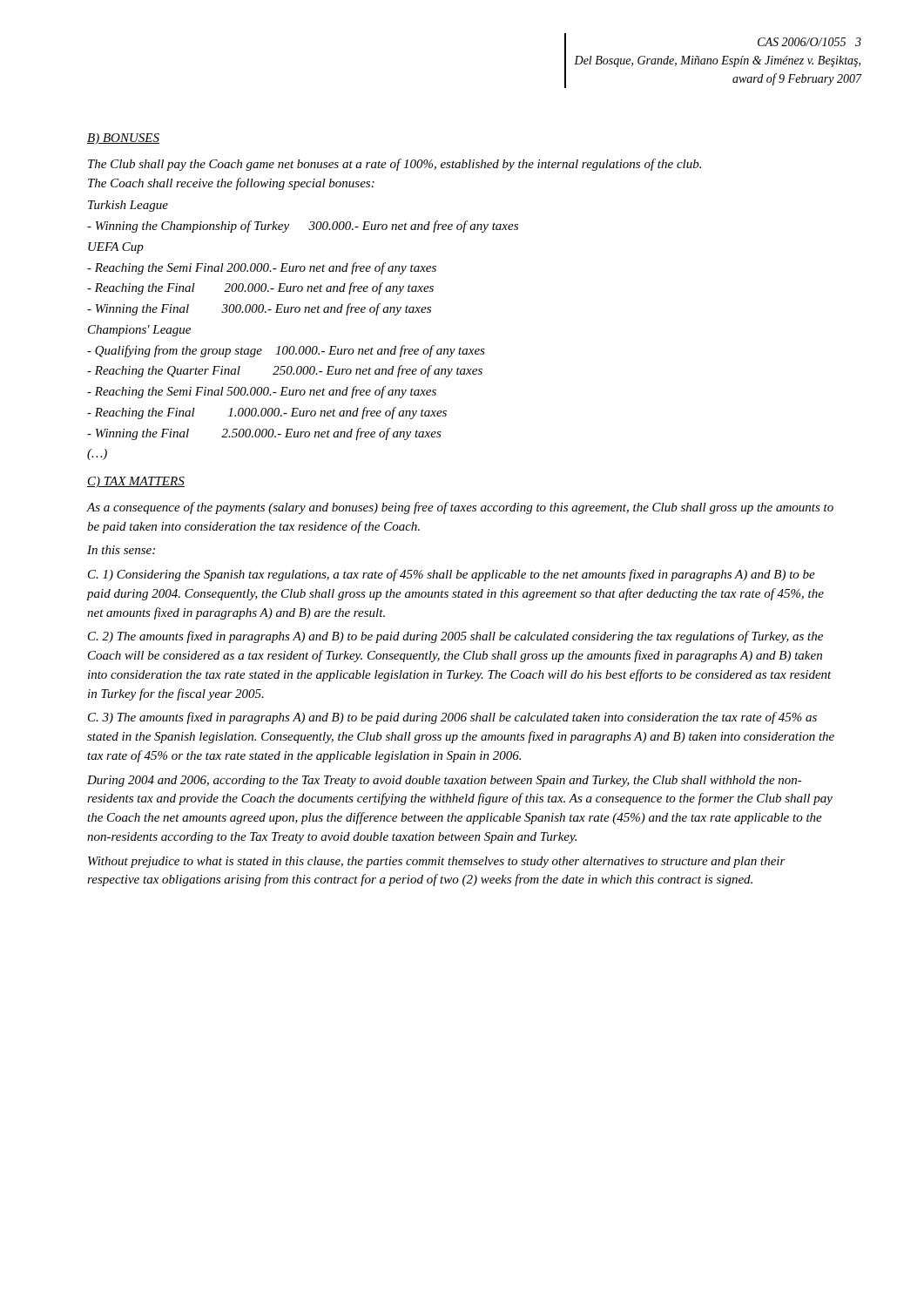The width and height of the screenshot is (924, 1307).
Task: Locate the block of text that opens with "Qualifying from the"
Action: coord(286,350)
